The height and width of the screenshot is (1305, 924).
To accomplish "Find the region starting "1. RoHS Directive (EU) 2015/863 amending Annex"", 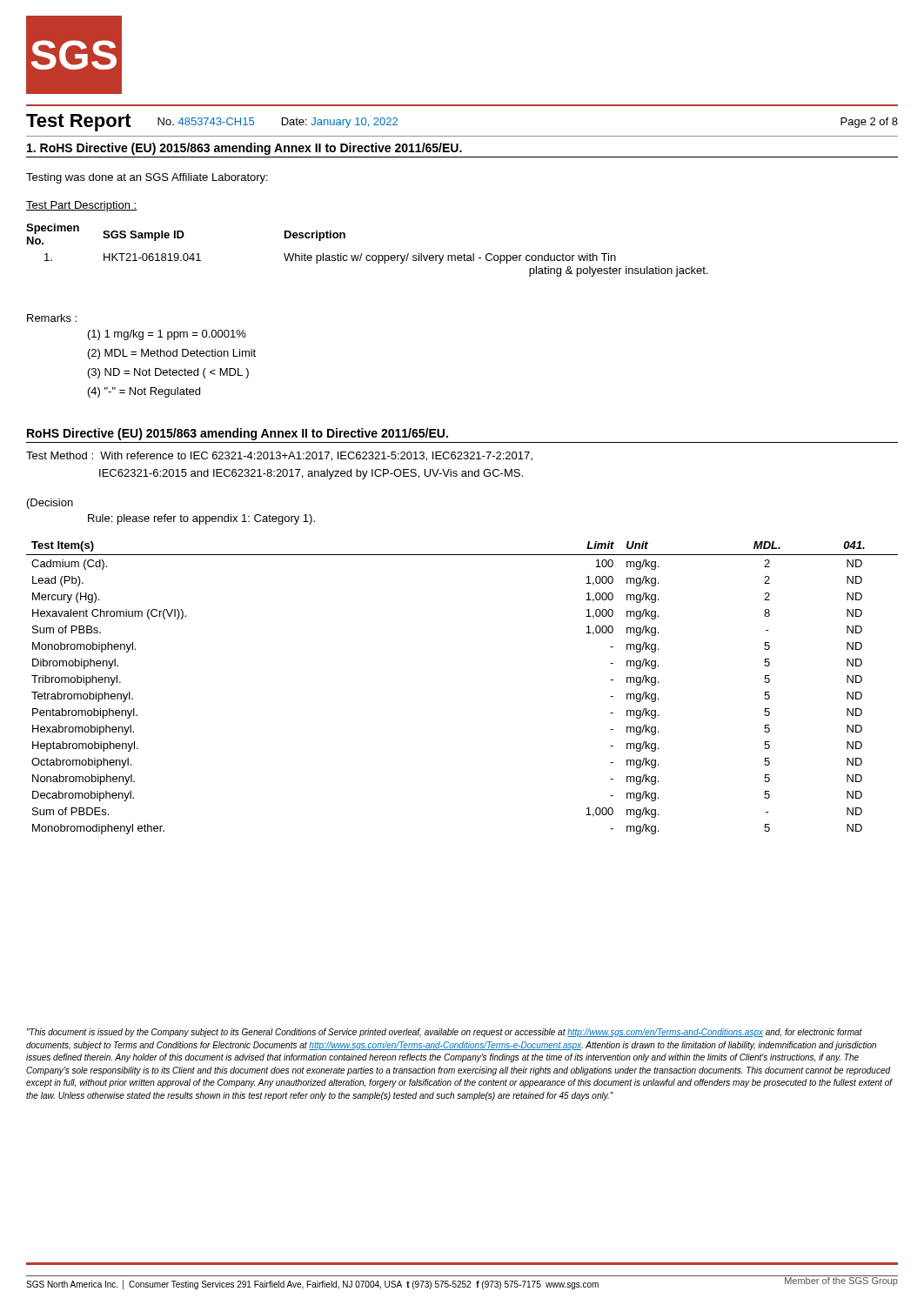I will coord(462,149).
